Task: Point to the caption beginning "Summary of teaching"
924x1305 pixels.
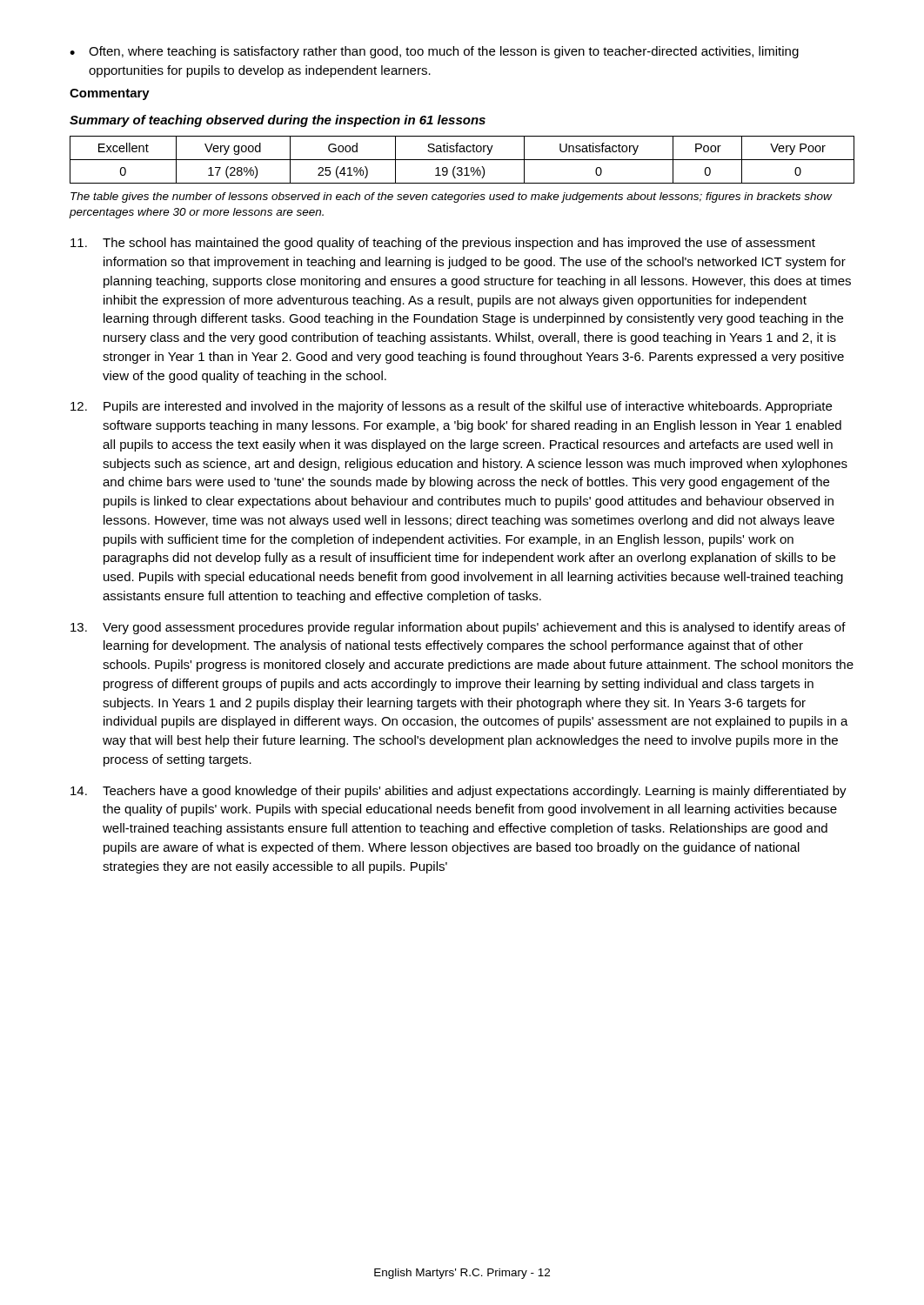Action: tap(278, 119)
